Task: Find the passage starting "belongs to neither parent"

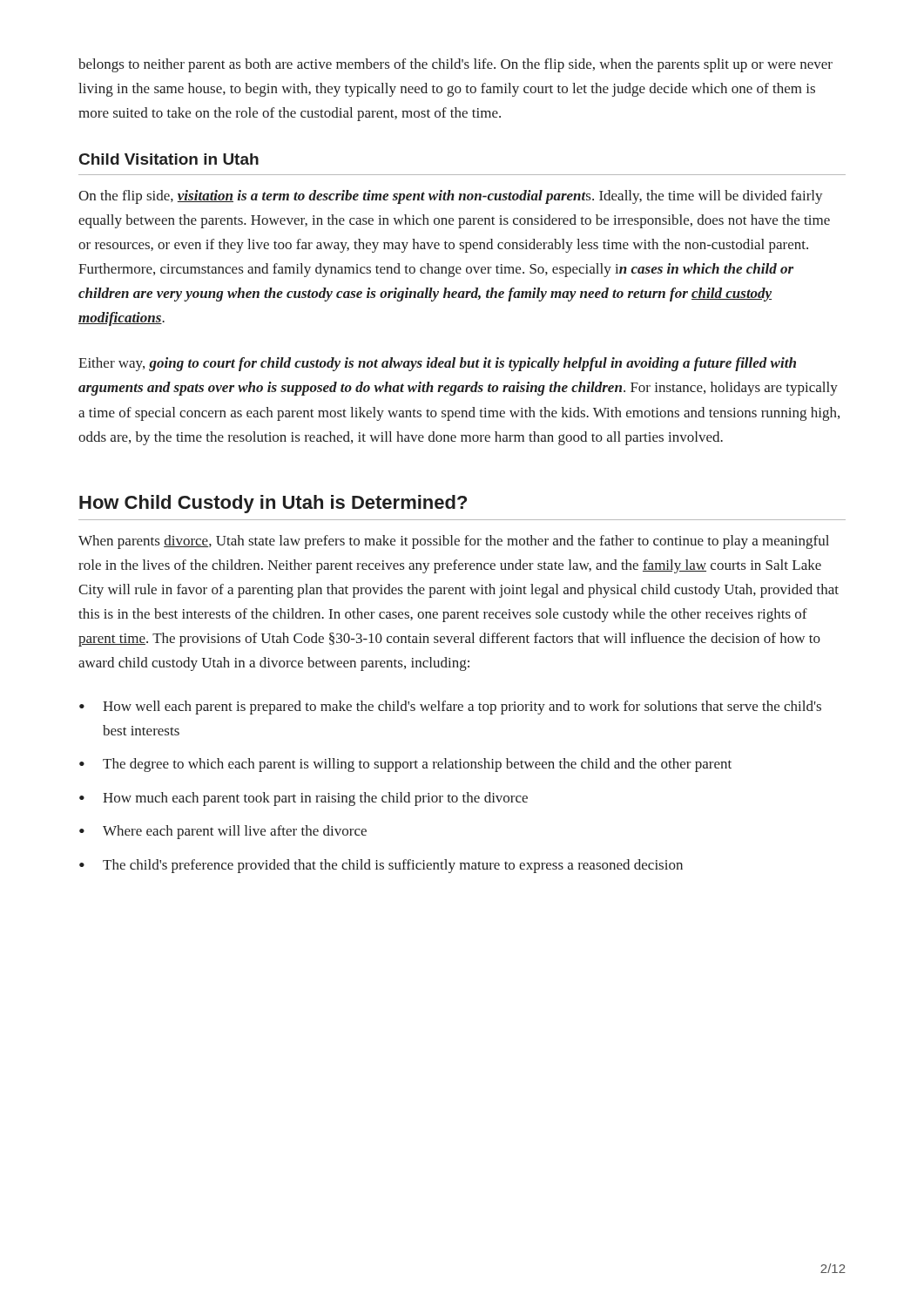Action: click(x=455, y=88)
